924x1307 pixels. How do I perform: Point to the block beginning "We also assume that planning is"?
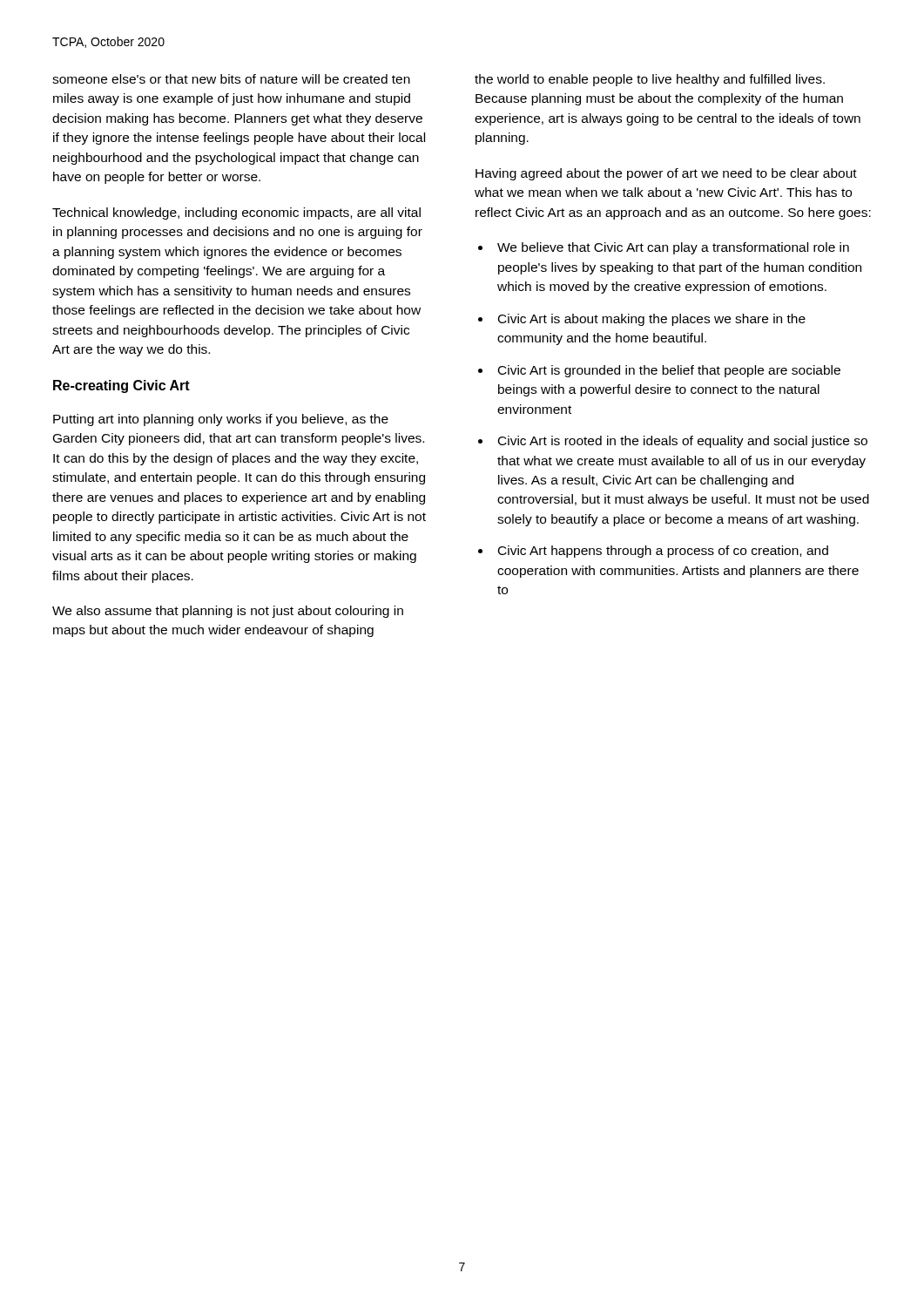228,620
